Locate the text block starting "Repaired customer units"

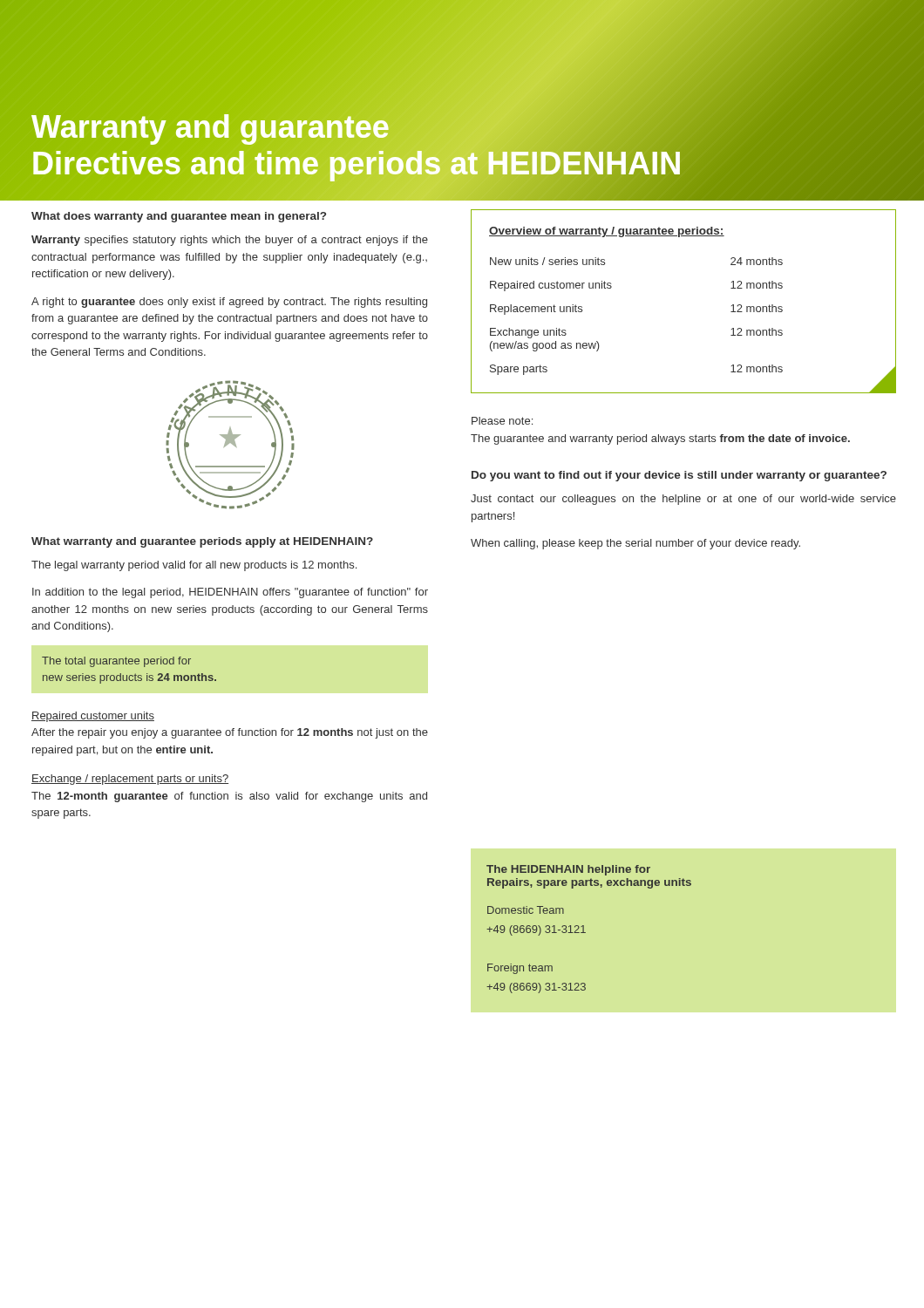(x=230, y=732)
